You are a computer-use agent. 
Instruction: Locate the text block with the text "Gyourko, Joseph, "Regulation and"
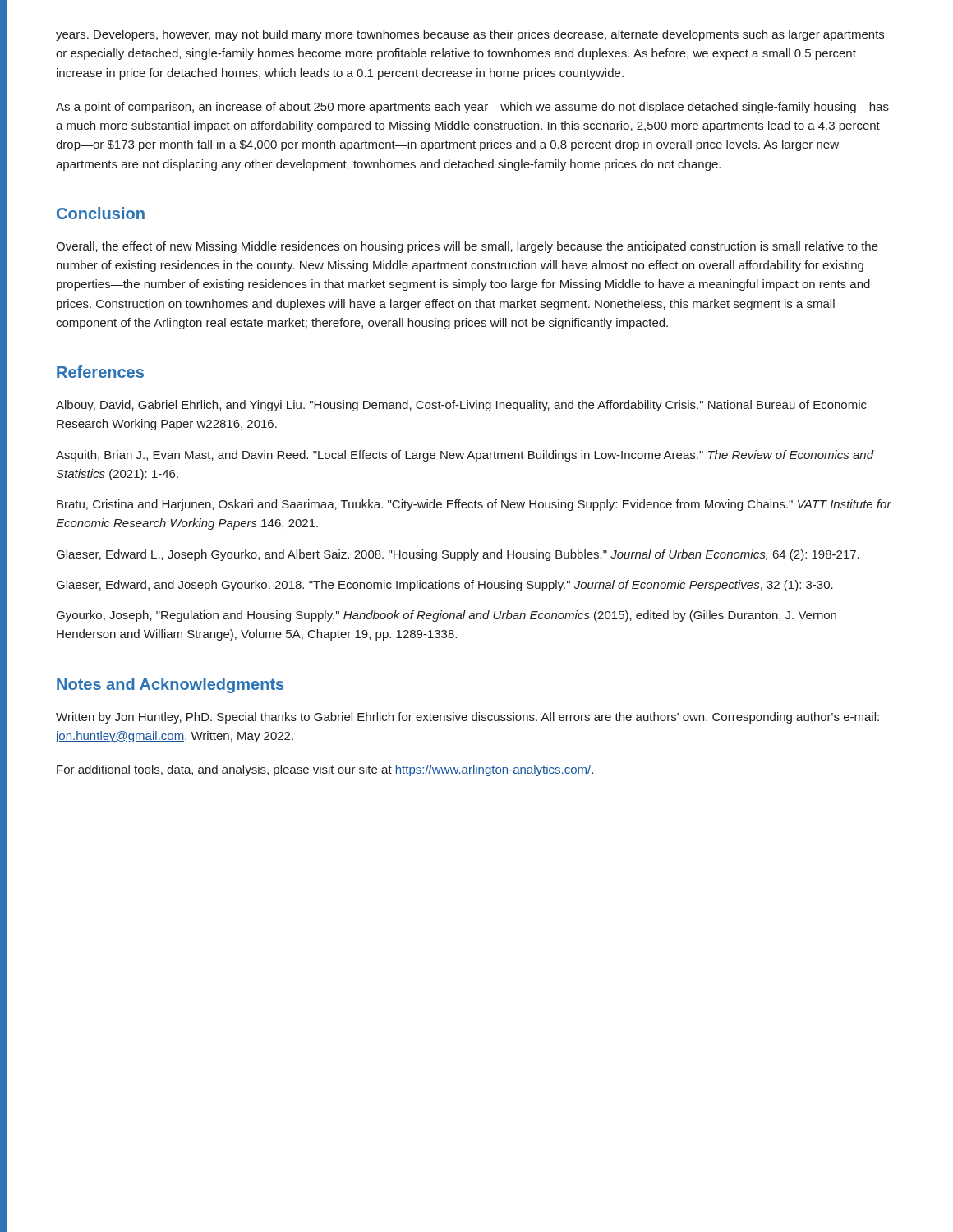pyautogui.click(x=446, y=624)
